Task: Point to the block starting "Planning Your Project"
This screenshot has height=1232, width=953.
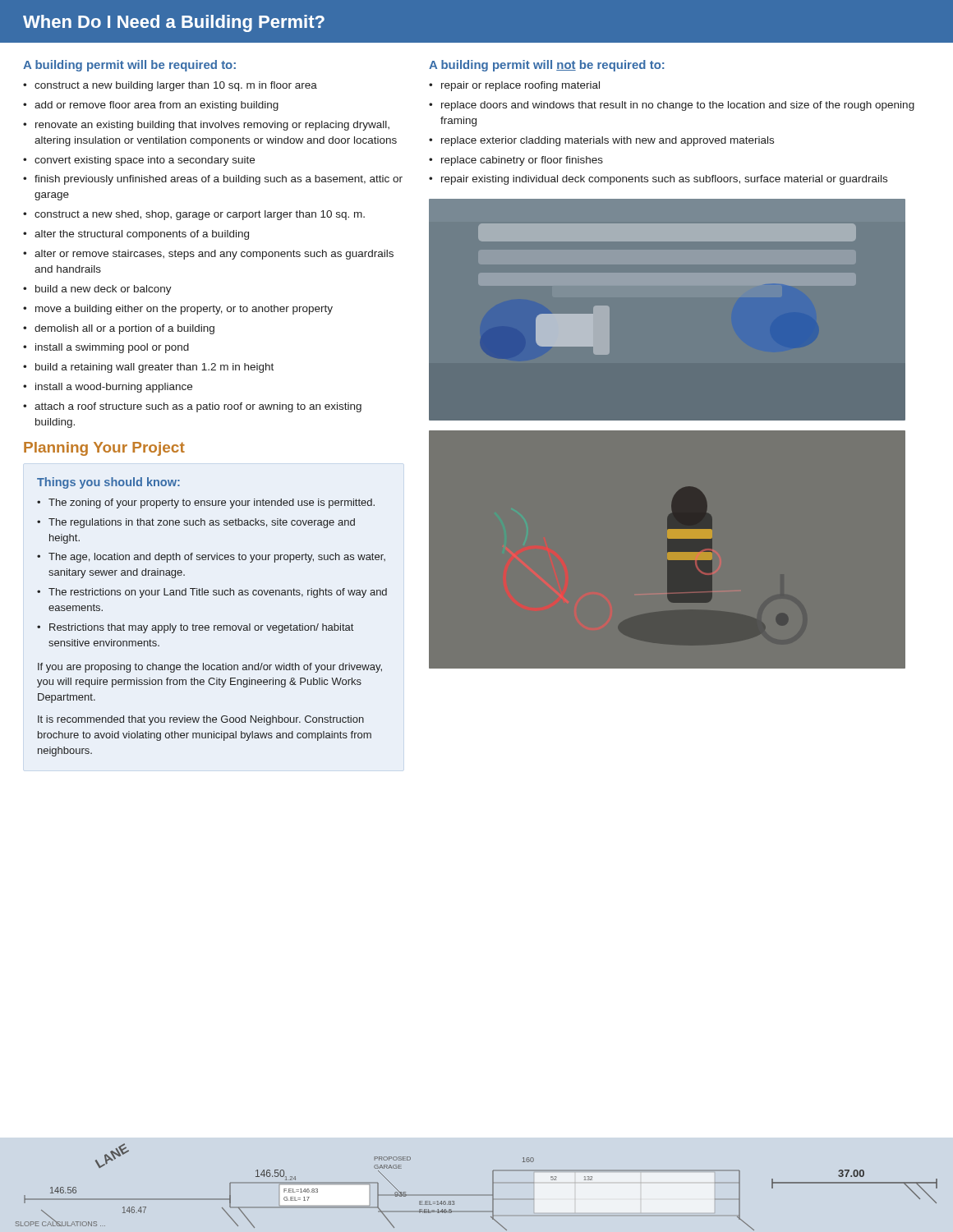Action: pyautogui.click(x=104, y=448)
